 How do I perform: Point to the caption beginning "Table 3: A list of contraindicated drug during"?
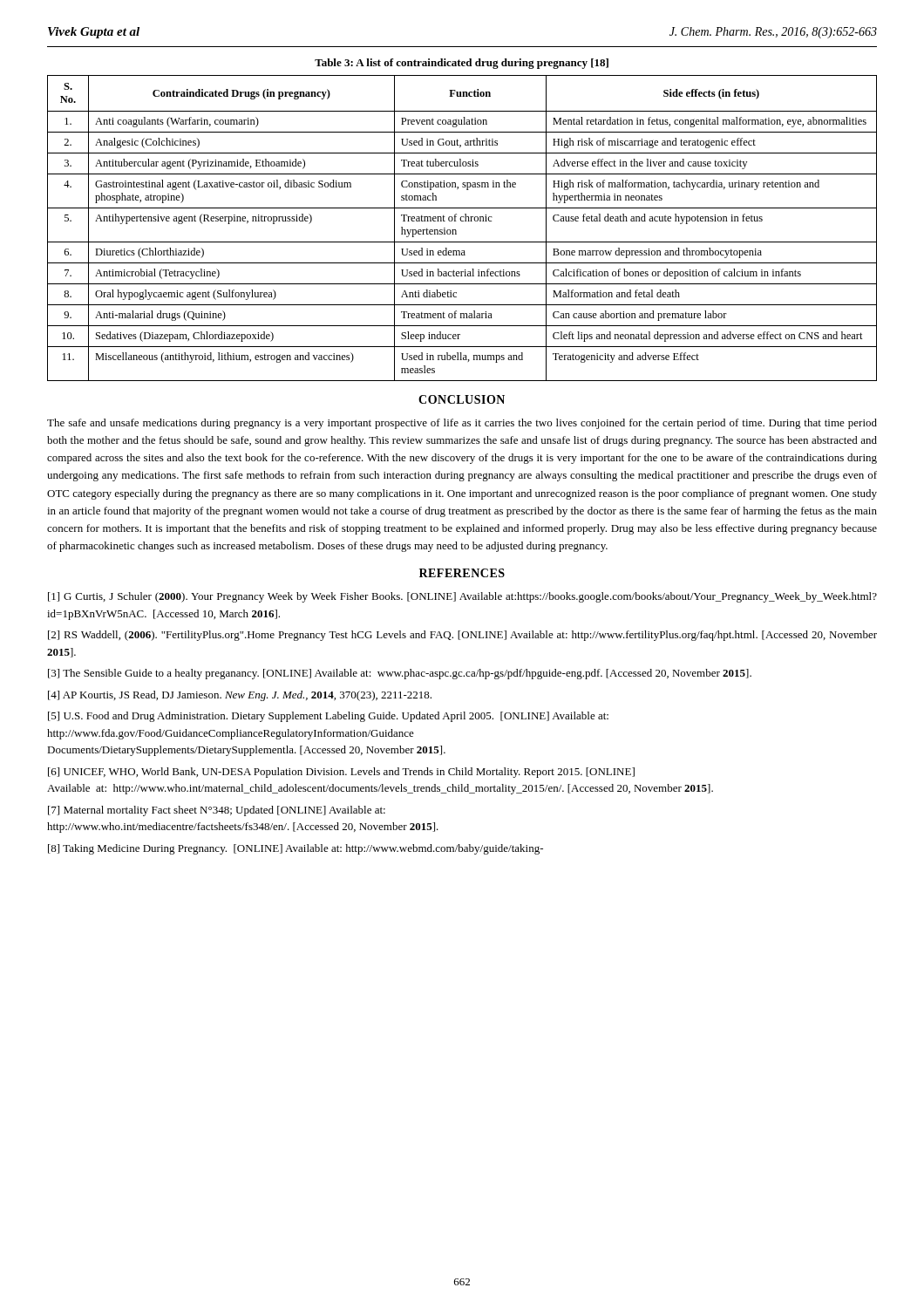[462, 62]
